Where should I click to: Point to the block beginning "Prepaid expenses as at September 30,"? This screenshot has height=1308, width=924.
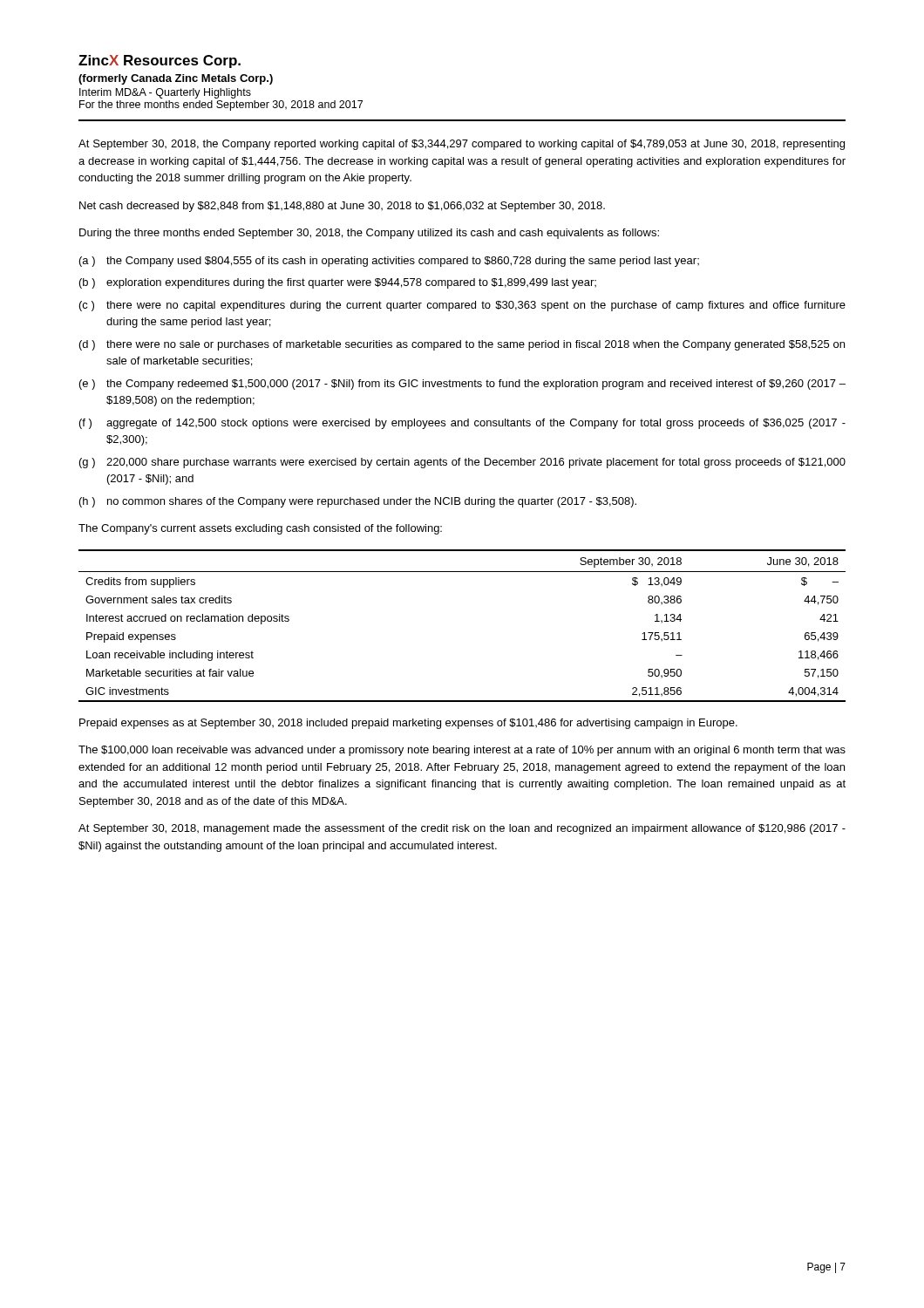(408, 722)
